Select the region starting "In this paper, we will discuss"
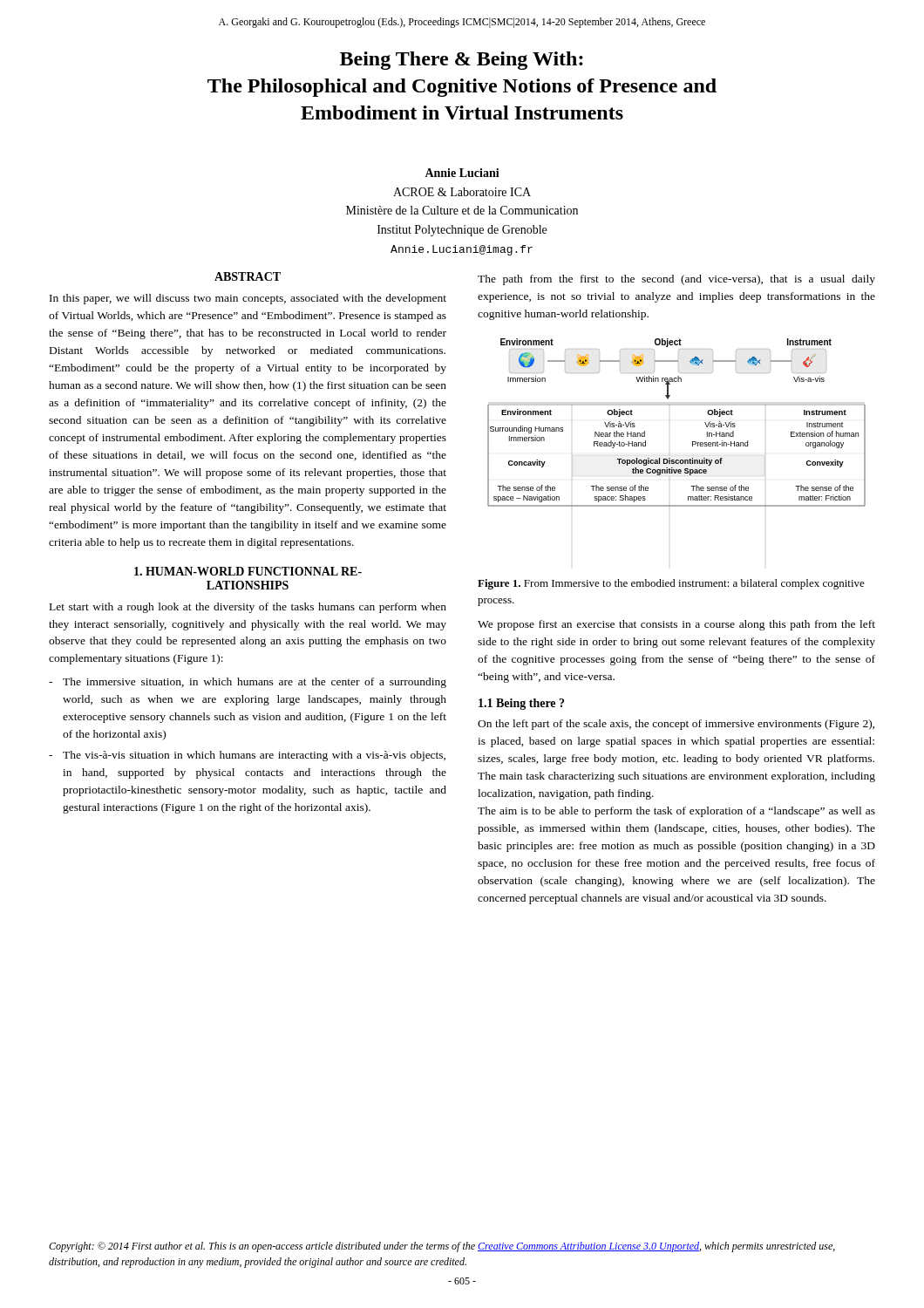924x1308 pixels. point(248,420)
